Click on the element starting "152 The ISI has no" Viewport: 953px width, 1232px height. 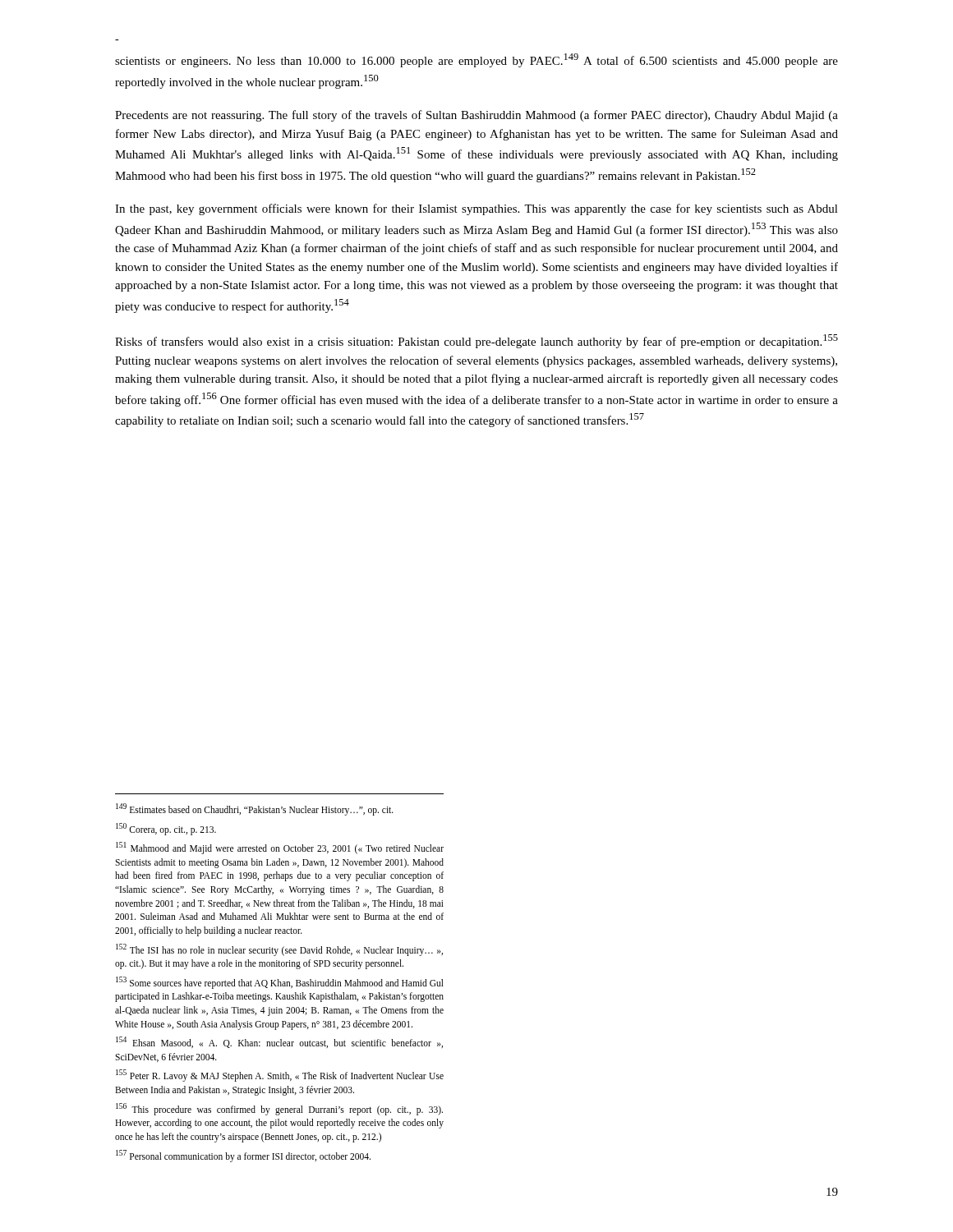pos(279,955)
